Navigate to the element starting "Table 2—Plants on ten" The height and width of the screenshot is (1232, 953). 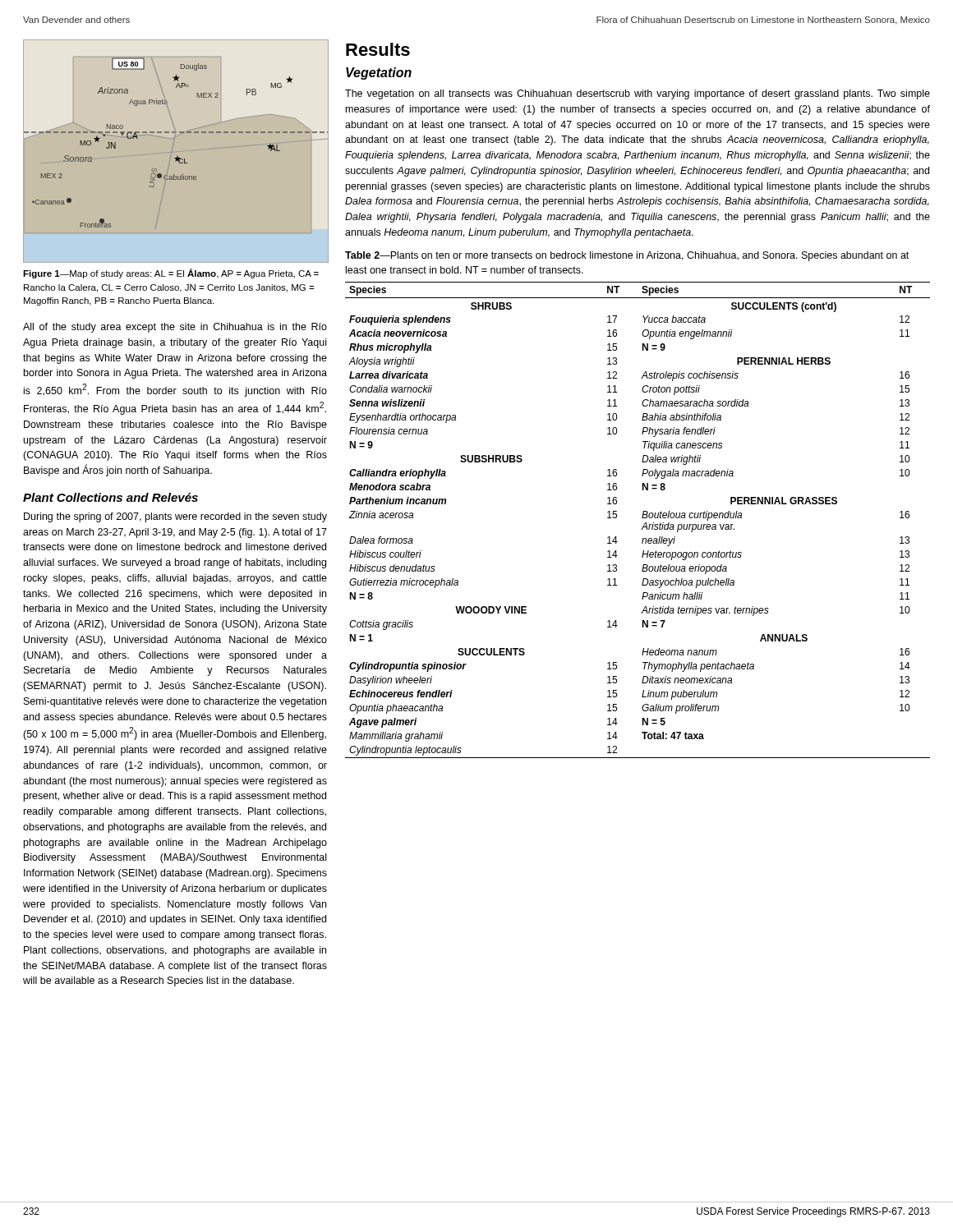627,262
